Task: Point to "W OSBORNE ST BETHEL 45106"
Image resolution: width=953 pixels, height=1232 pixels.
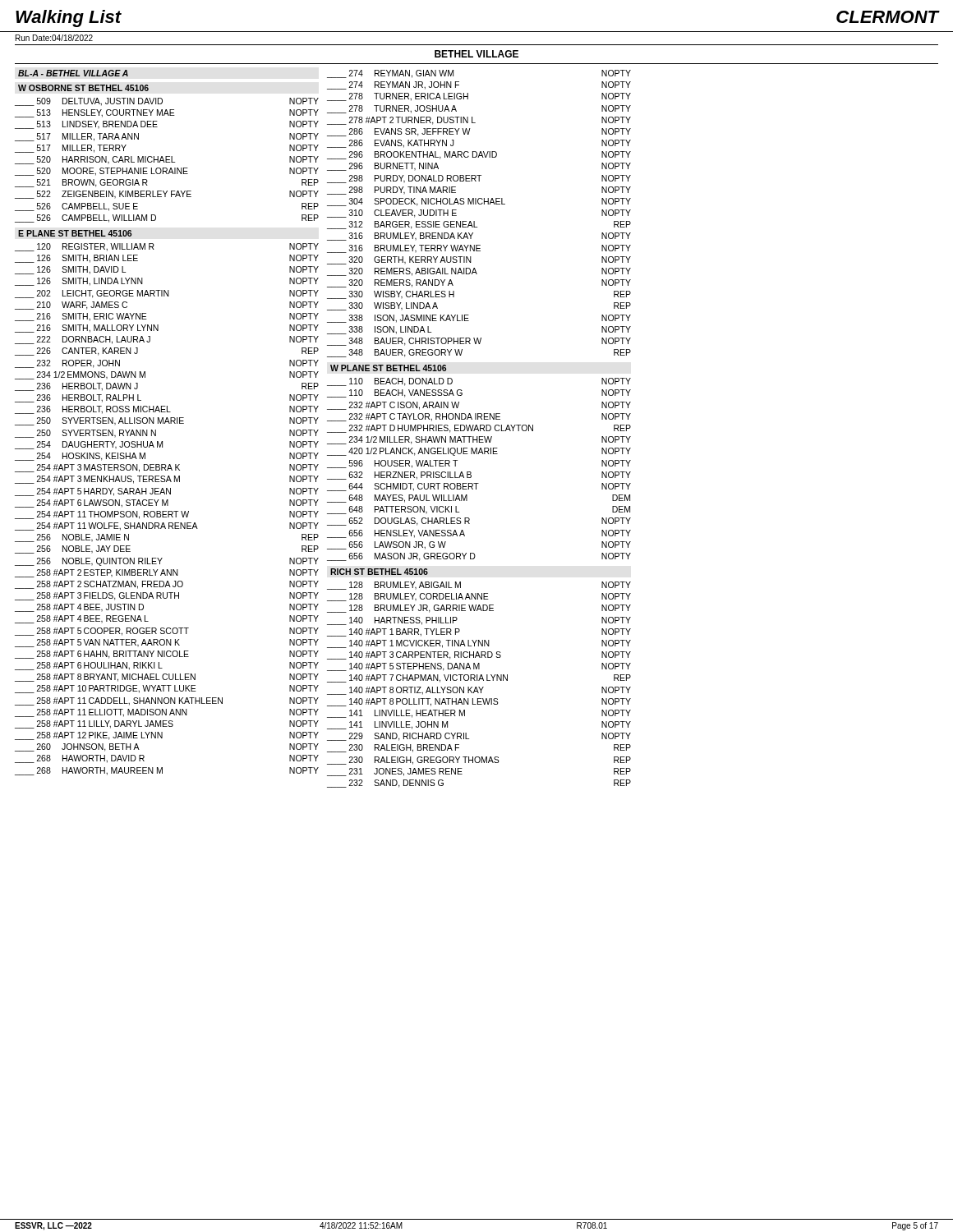Action: pos(83,88)
